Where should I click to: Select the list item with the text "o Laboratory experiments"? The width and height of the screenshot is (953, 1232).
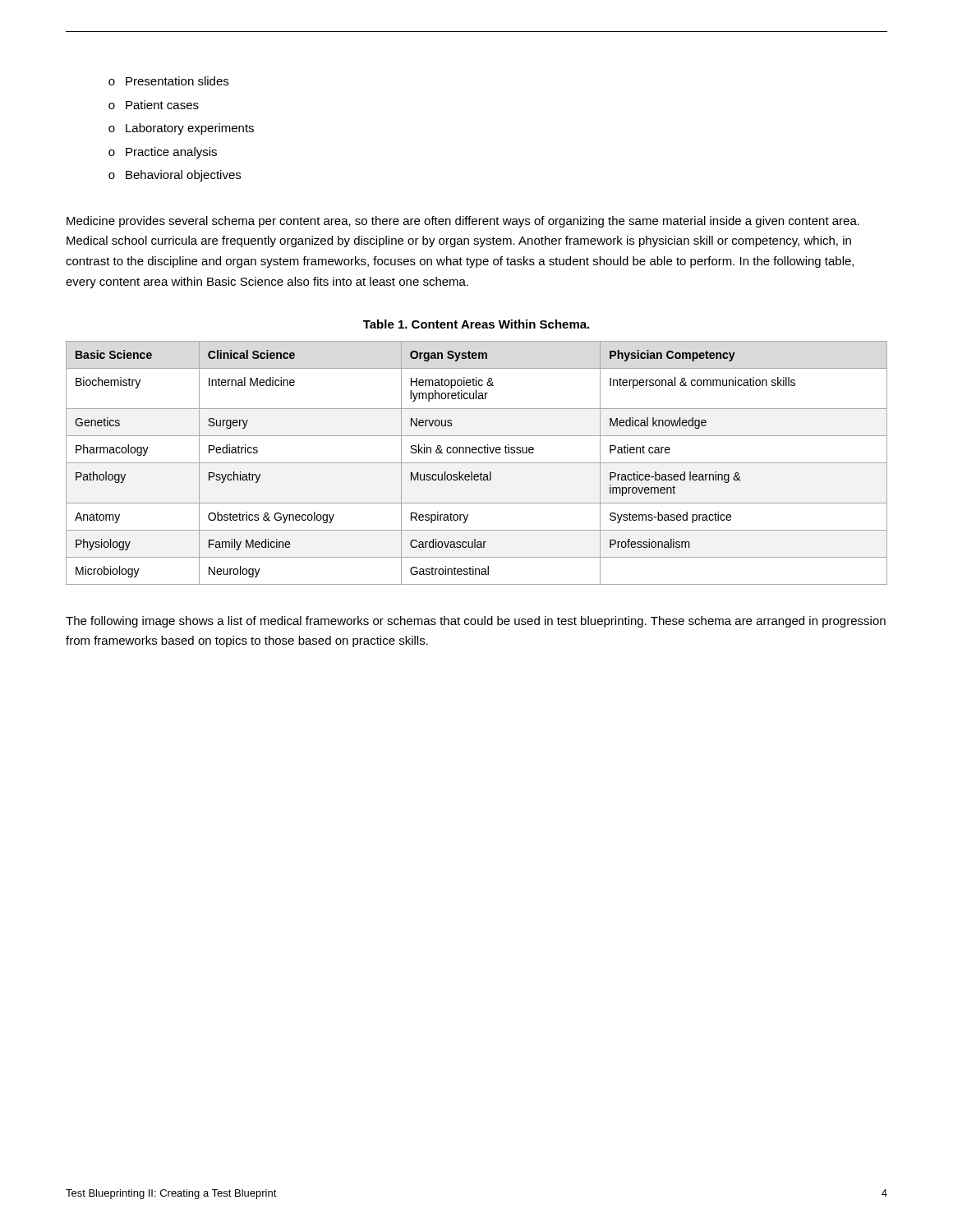pyautogui.click(x=160, y=128)
